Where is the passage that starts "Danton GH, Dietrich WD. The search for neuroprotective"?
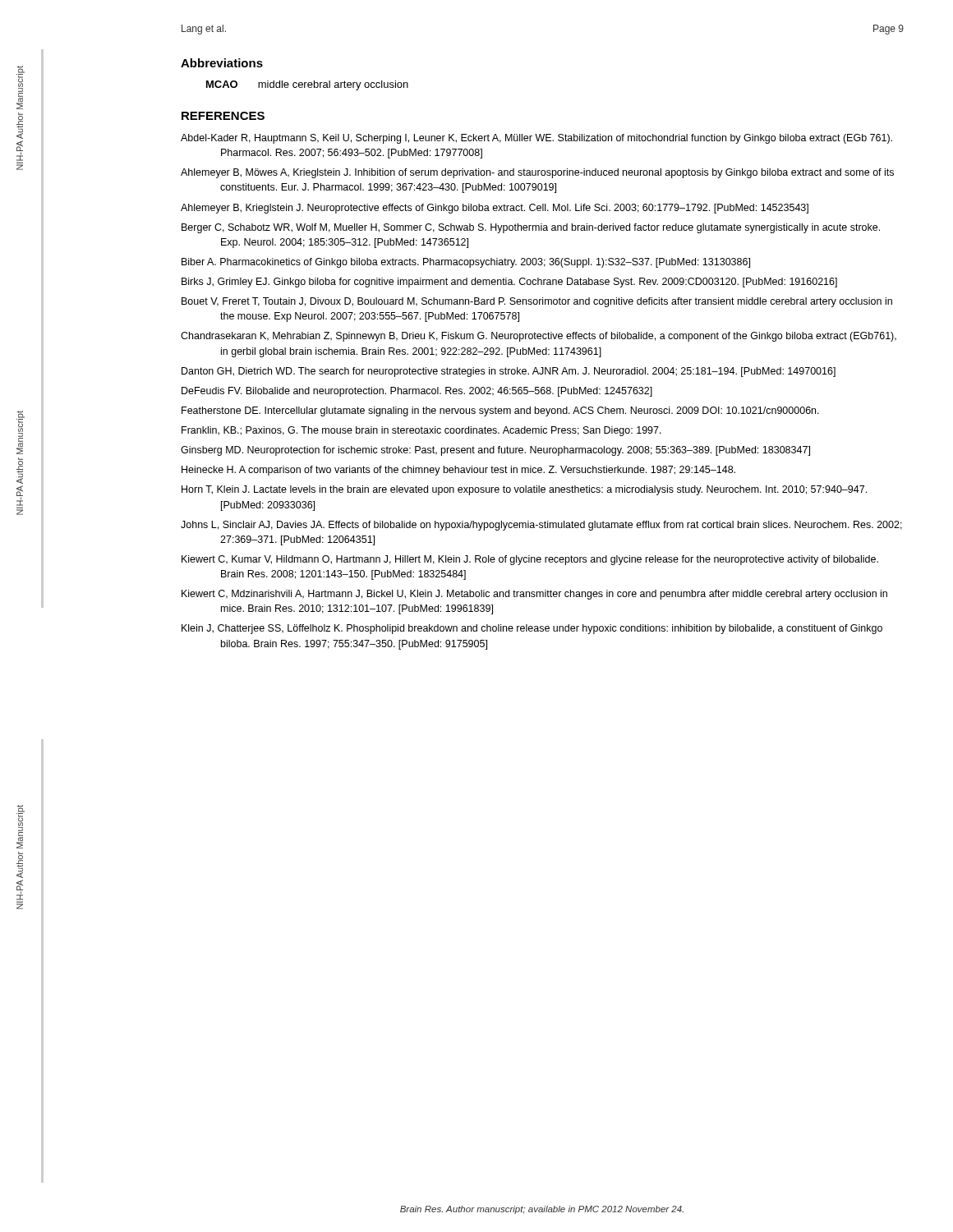The image size is (953, 1232). point(508,371)
